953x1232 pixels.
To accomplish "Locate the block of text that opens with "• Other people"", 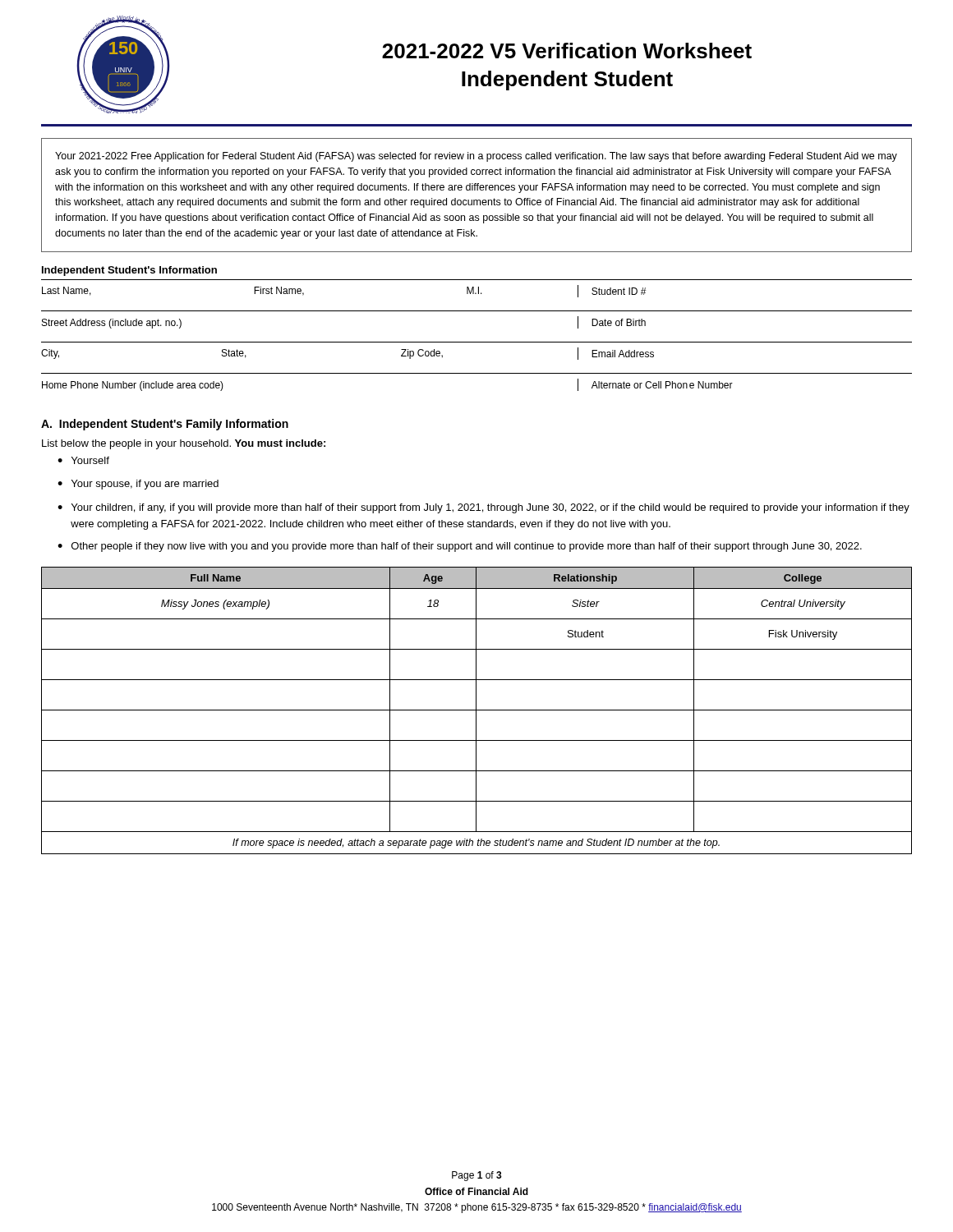I will point(460,547).
